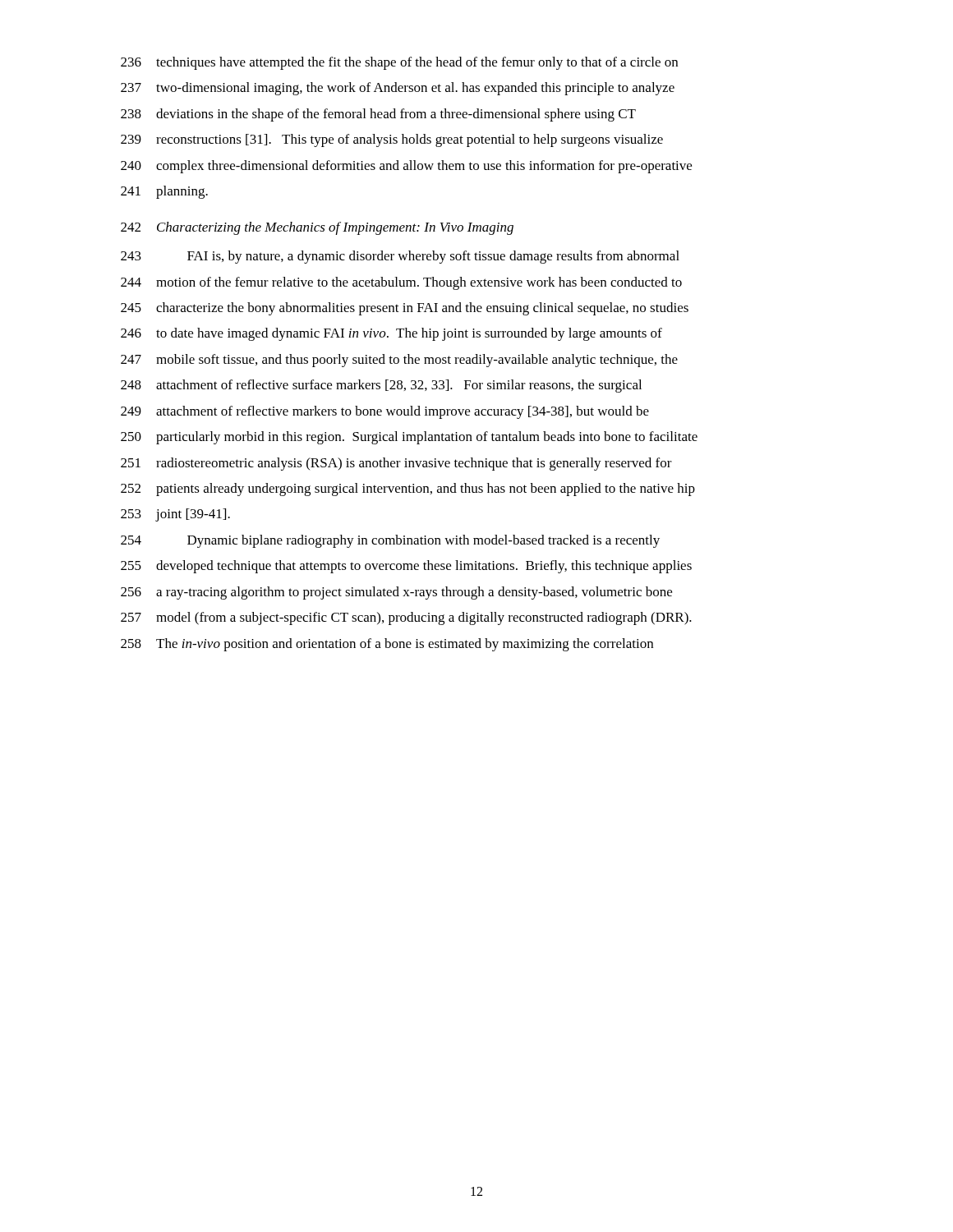Locate the block starting "240 complex three-dimensional deformities and"
This screenshot has width=953, height=1232.
[x=489, y=165]
